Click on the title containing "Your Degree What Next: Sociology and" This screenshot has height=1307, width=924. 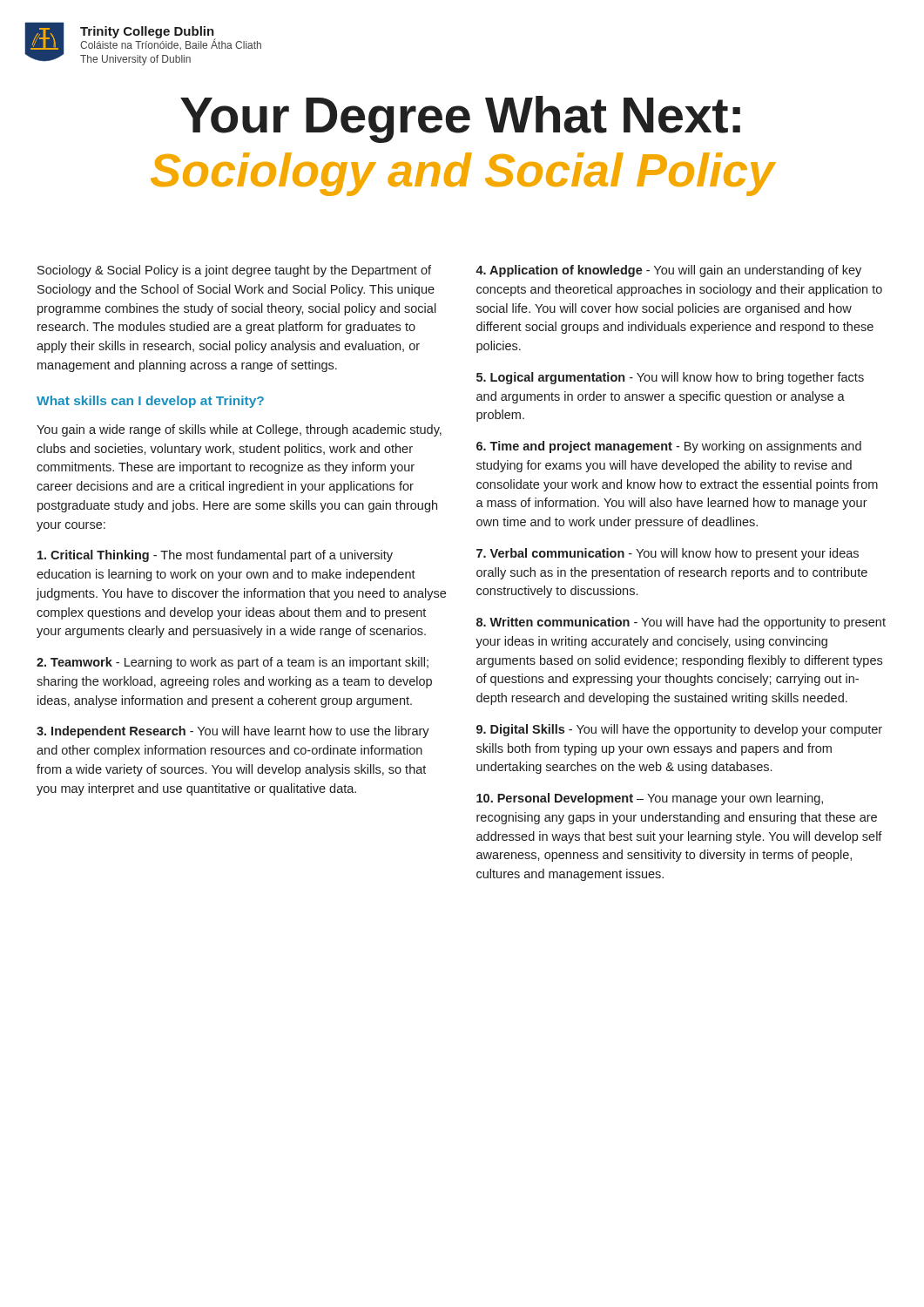click(462, 142)
